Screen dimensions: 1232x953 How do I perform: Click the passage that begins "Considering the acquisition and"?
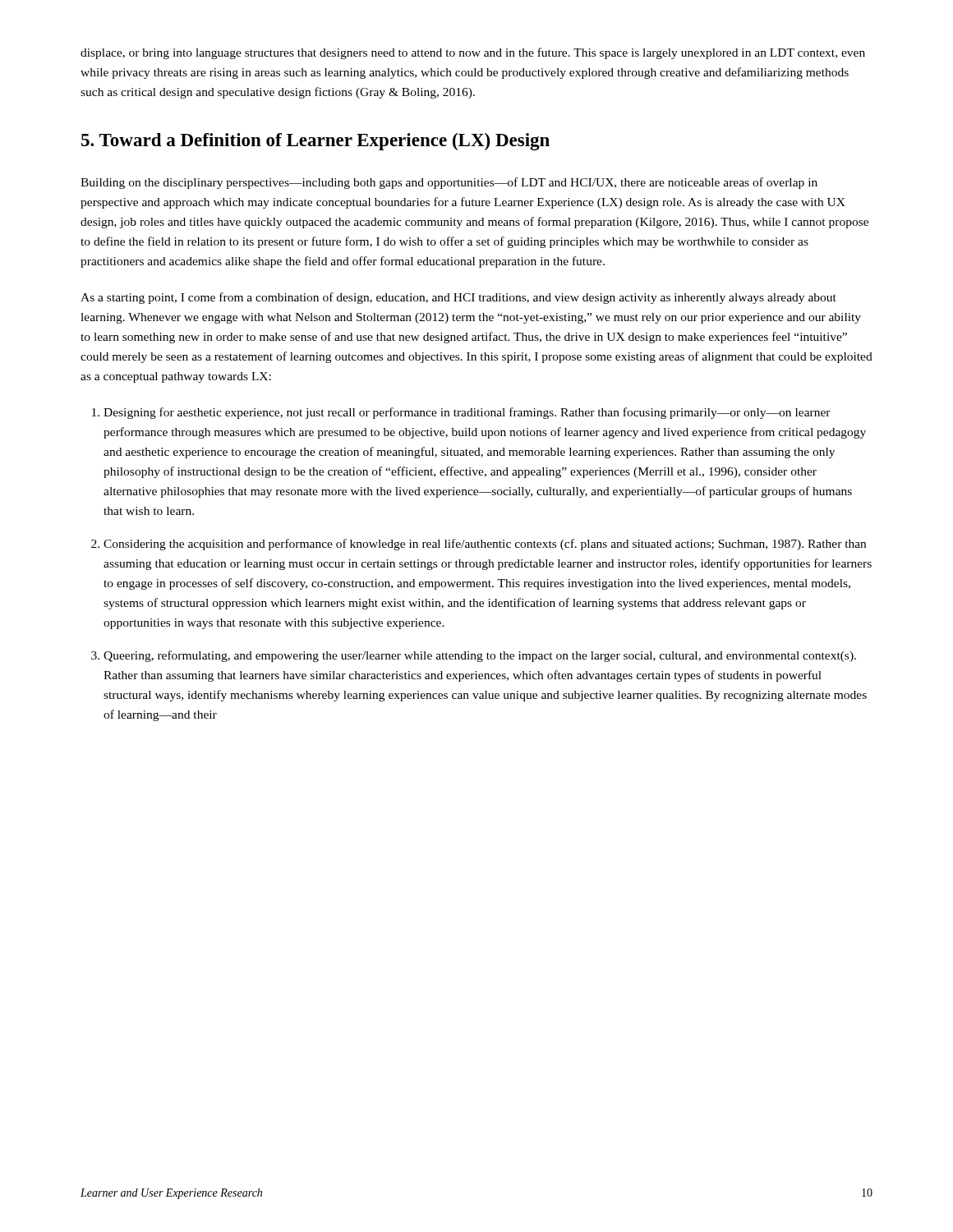[x=488, y=583]
